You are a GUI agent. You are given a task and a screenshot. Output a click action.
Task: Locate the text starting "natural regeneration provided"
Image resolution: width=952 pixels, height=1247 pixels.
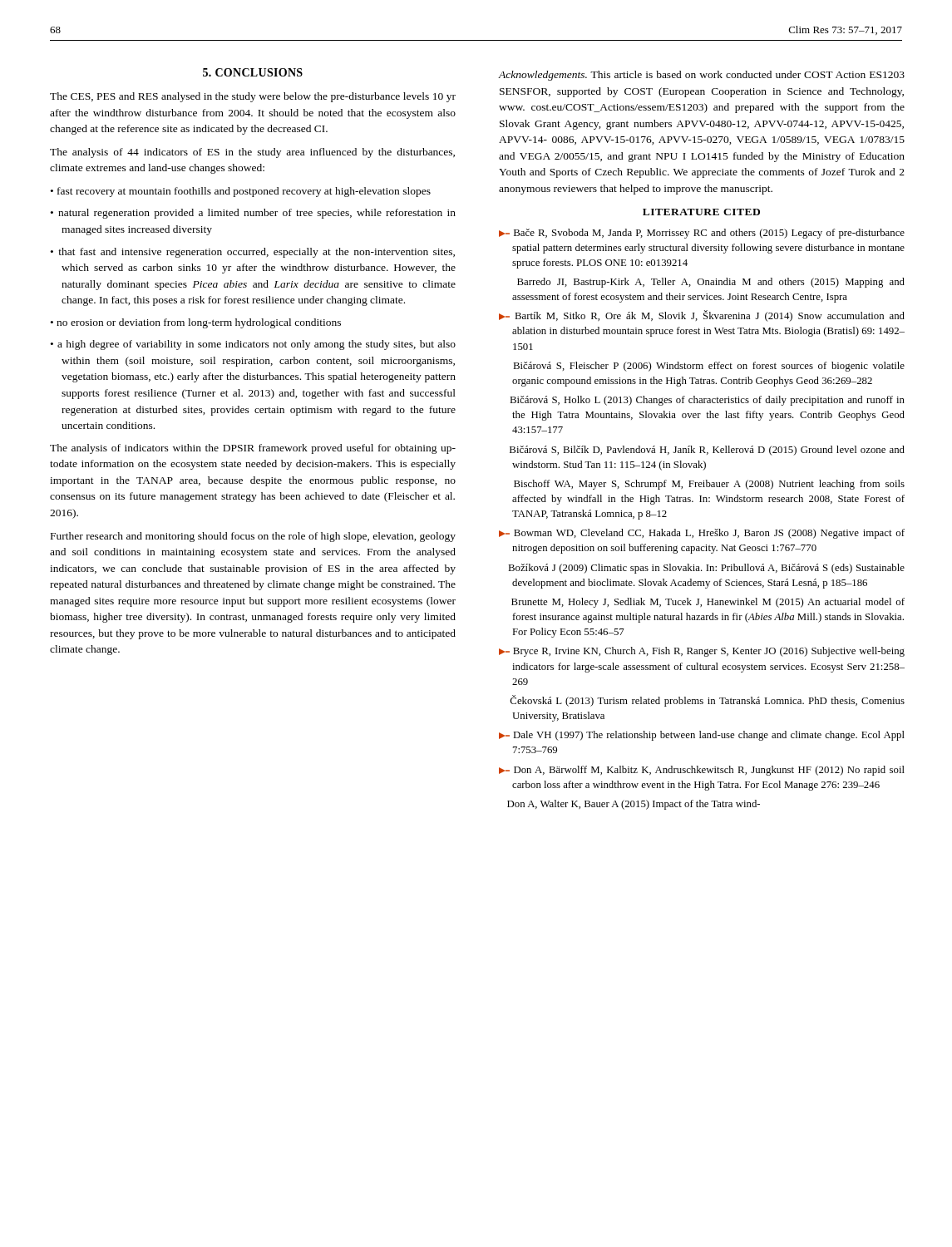pos(253,221)
